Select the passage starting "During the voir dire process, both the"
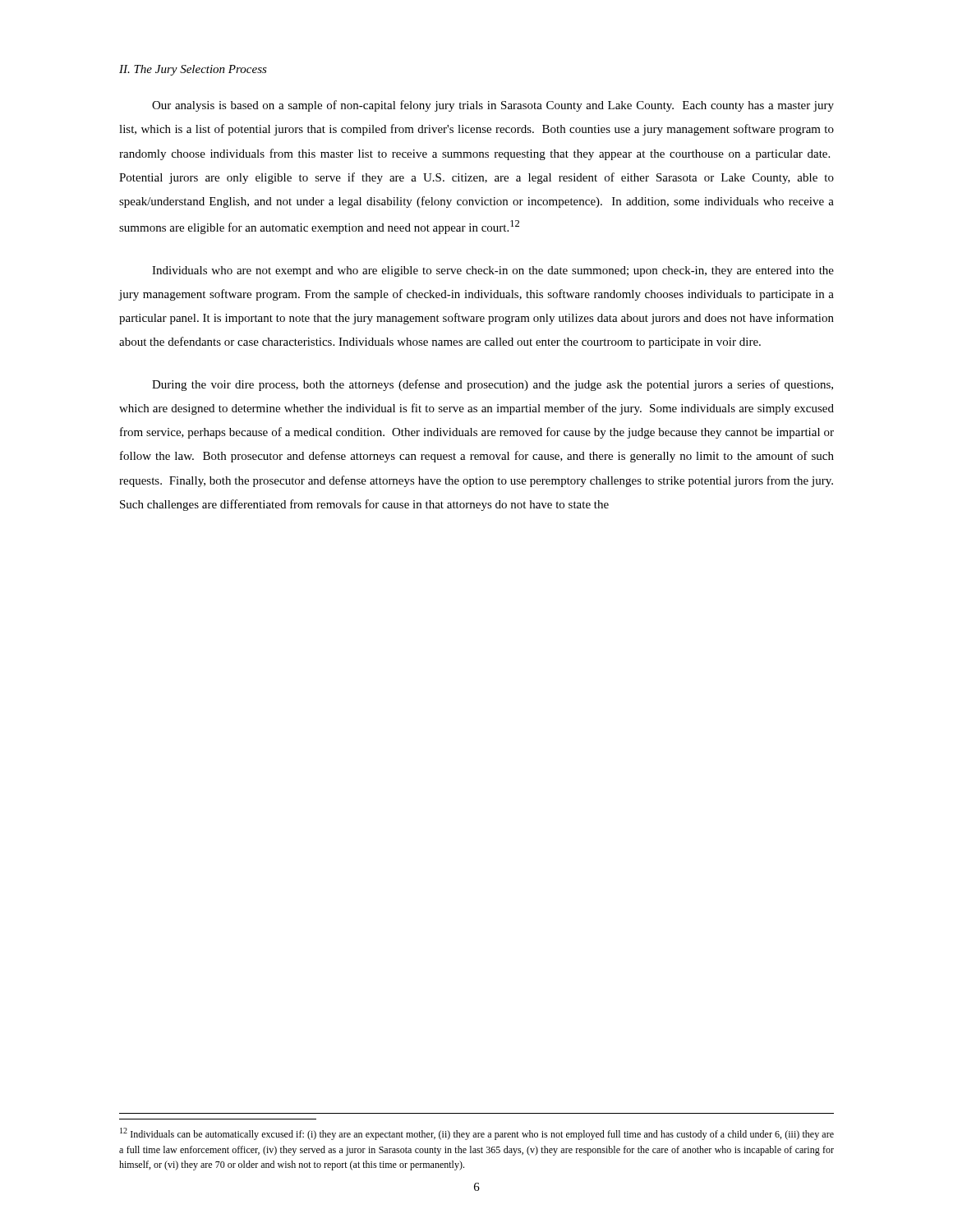This screenshot has height=1232, width=953. tap(476, 445)
